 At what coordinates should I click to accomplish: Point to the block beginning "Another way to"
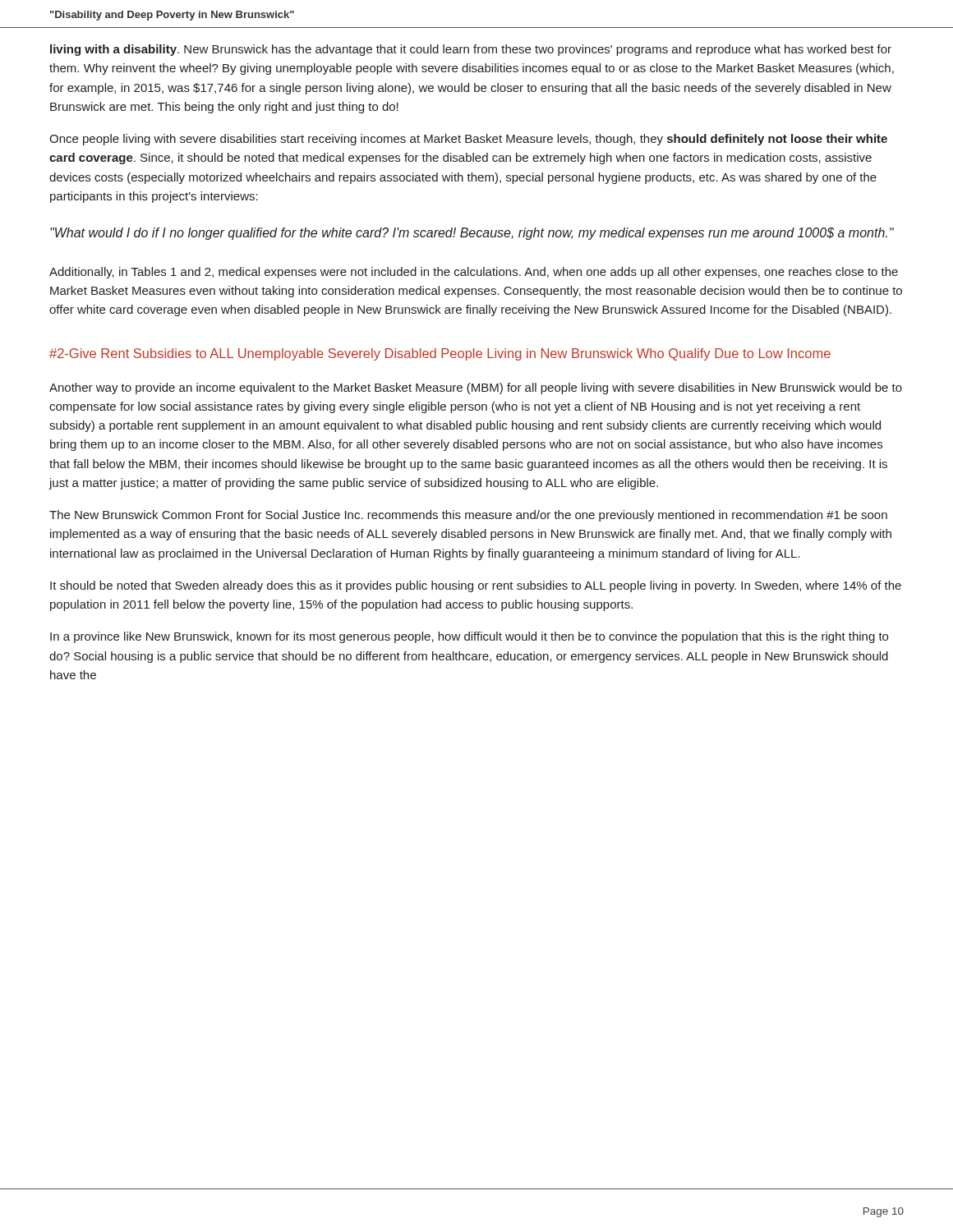tap(476, 435)
